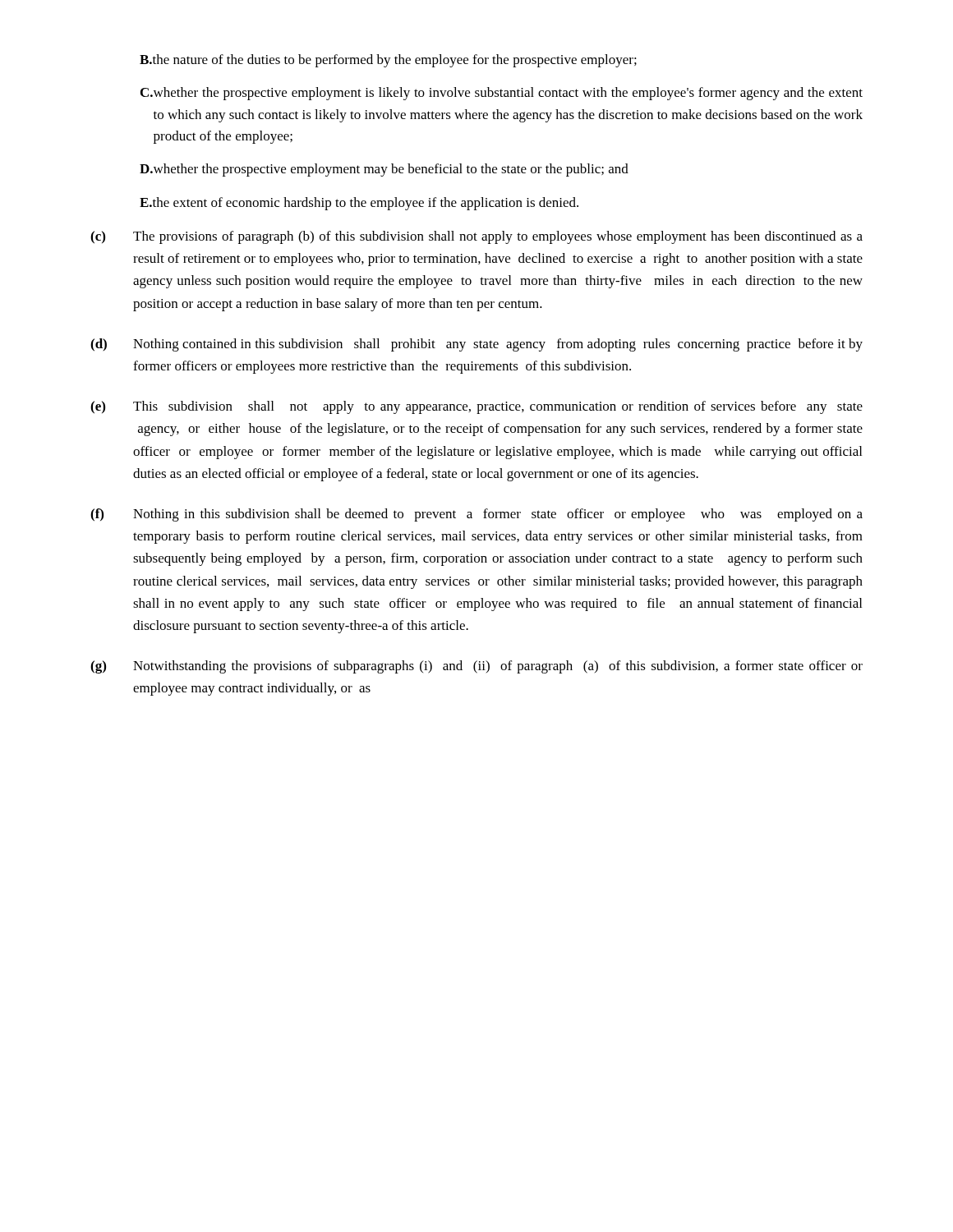The image size is (953, 1232).
Task: Where is the passage that starts "(e) This subdivision shall not apply to any"?
Action: (x=476, y=440)
